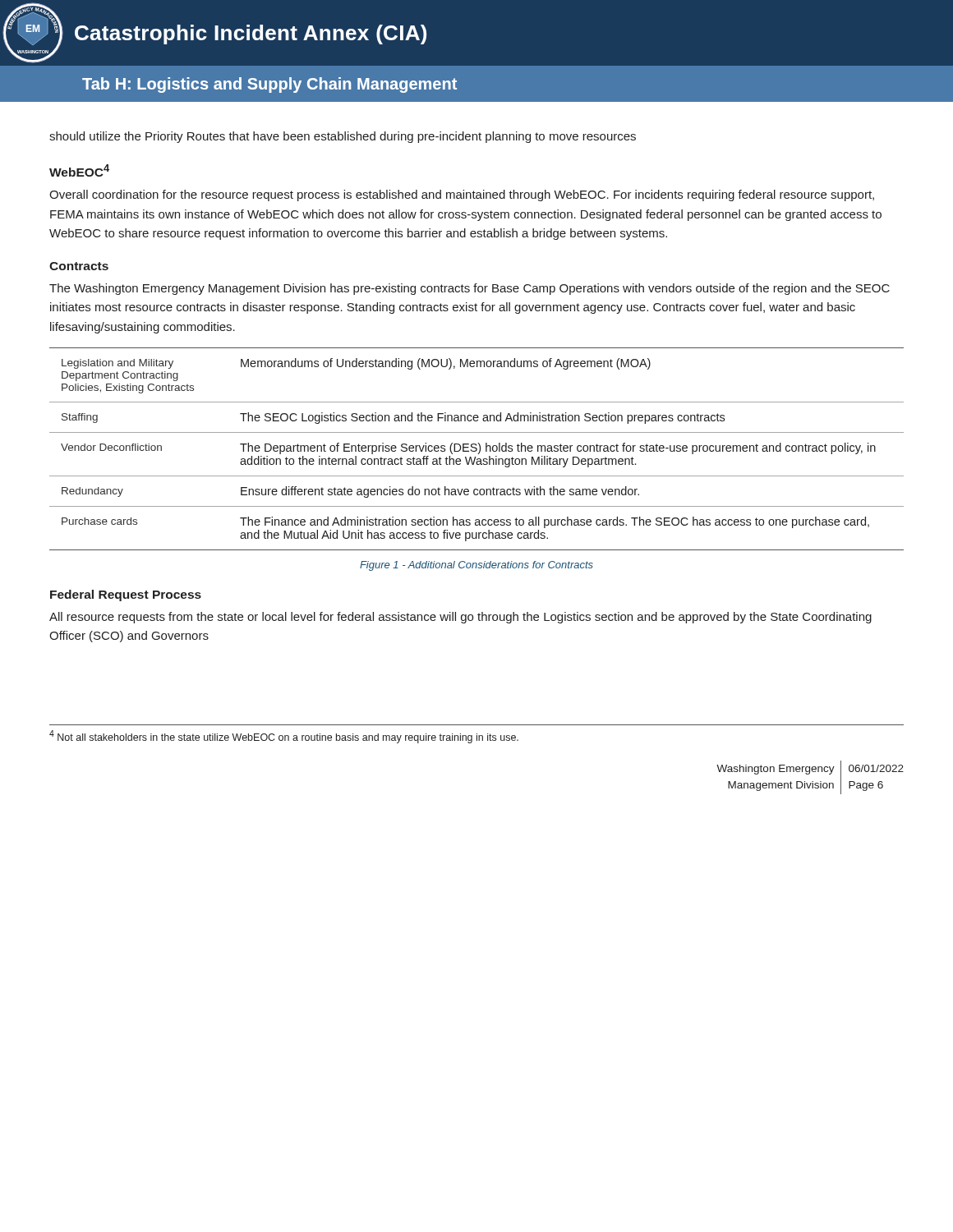
Task: Click on the region starting "Federal Request Process"
Action: pyautogui.click(x=125, y=594)
